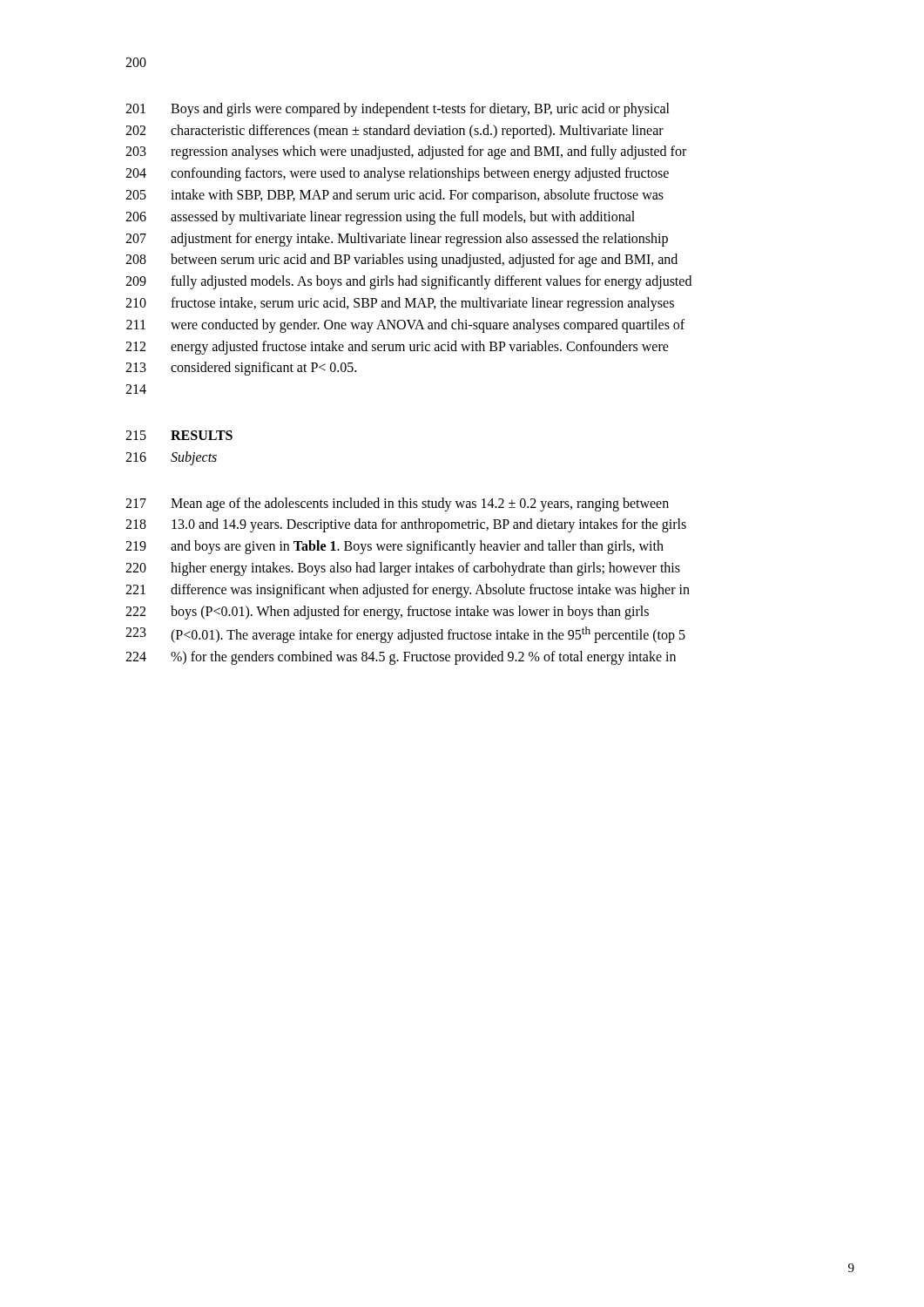Locate the passage starting "220 higher energy intakes."
The image size is (924, 1307).
coord(471,568)
